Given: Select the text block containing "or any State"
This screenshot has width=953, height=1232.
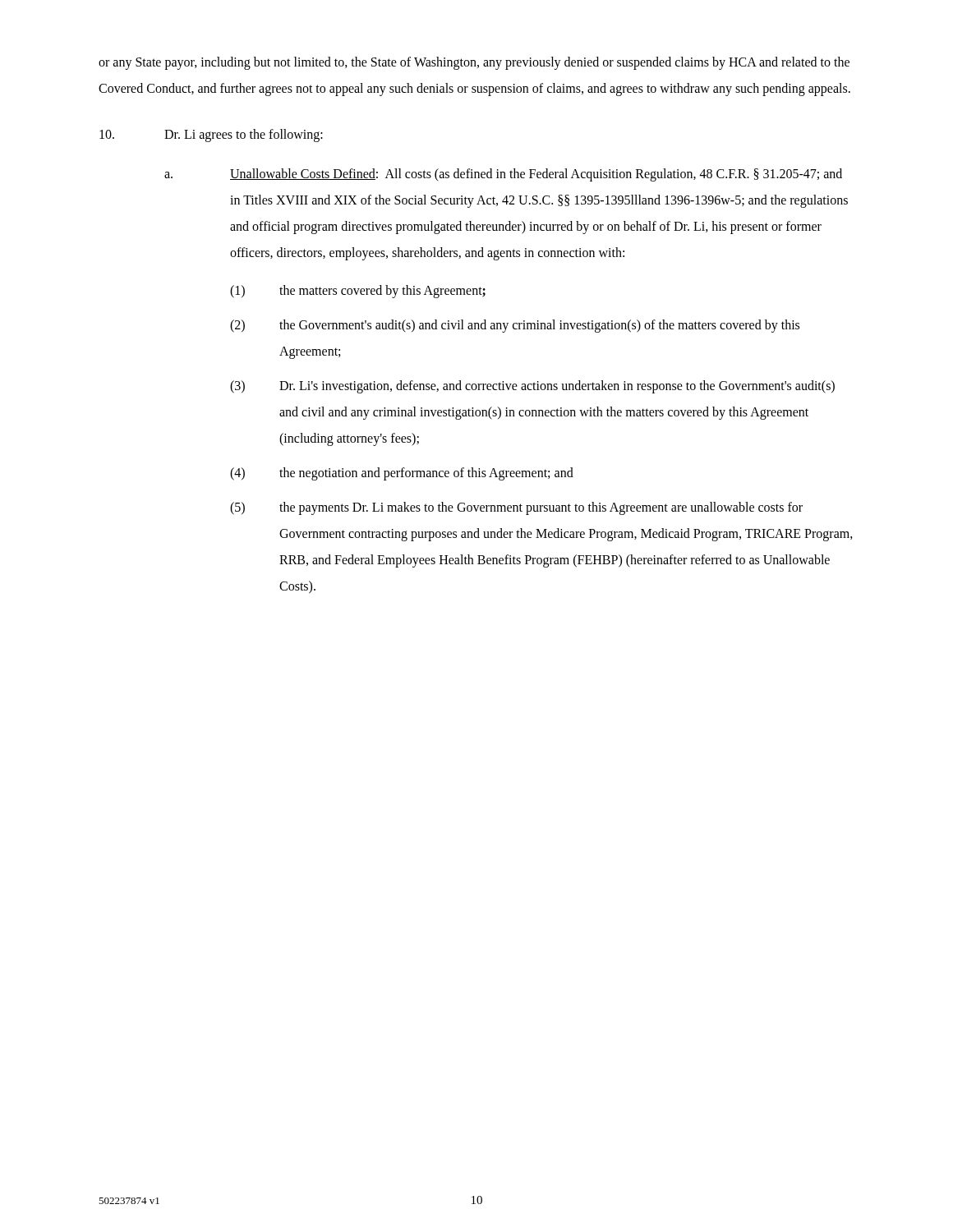Looking at the screenshot, I should pyautogui.click(x=476, y=76).
